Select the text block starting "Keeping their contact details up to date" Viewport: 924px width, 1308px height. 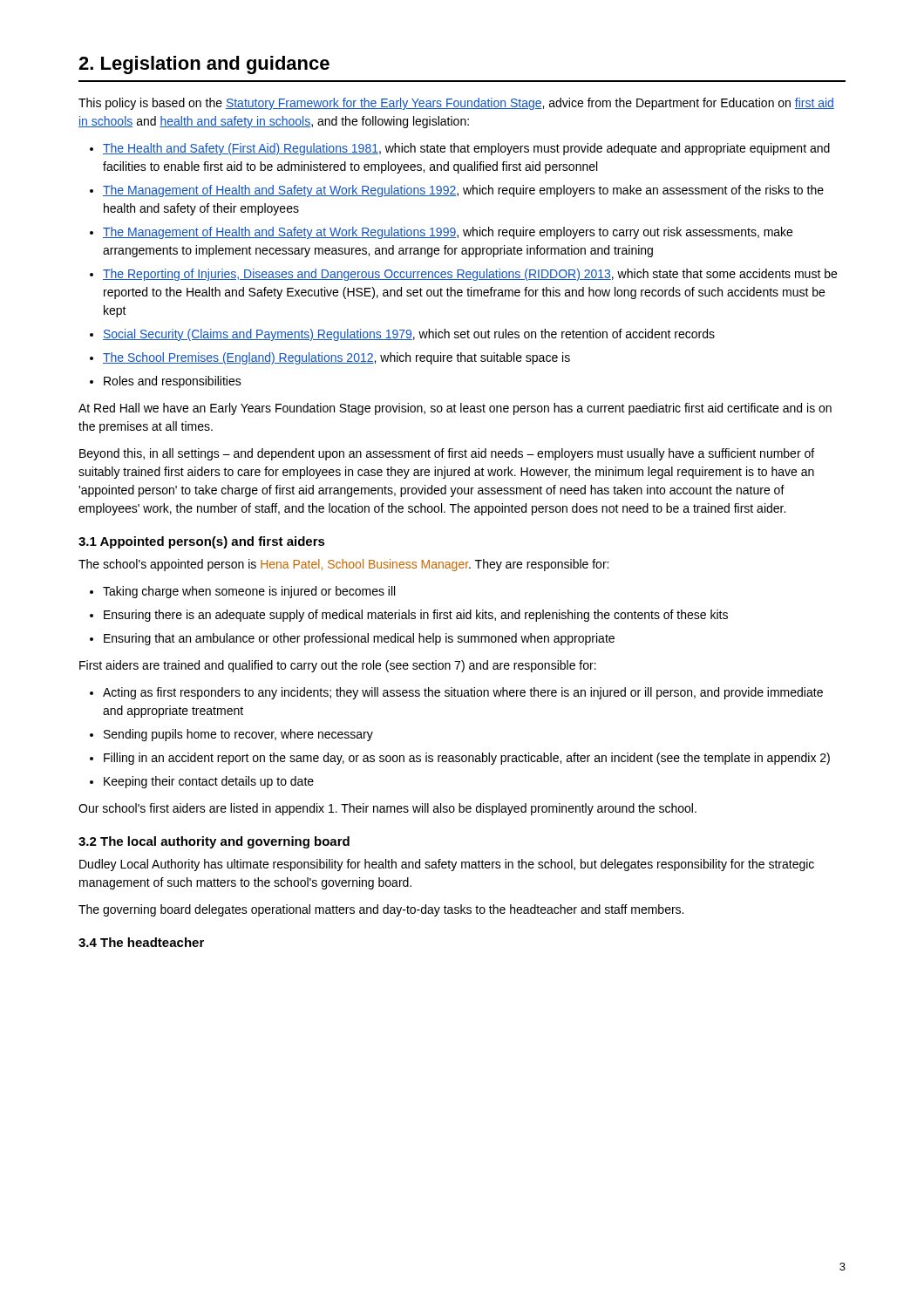202,782
